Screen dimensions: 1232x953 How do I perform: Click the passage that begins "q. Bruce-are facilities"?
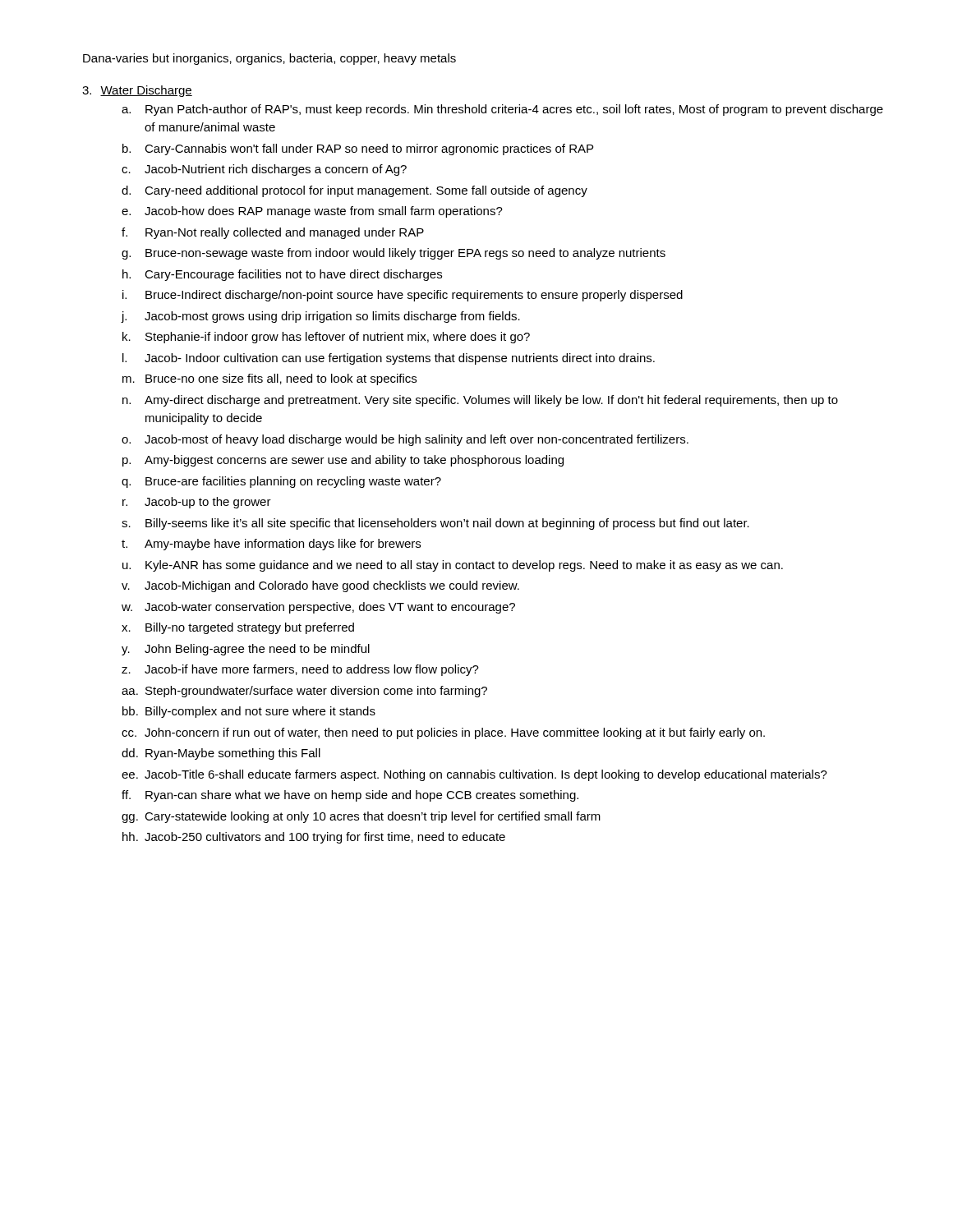pyautogui.click(x=281, y=482)
